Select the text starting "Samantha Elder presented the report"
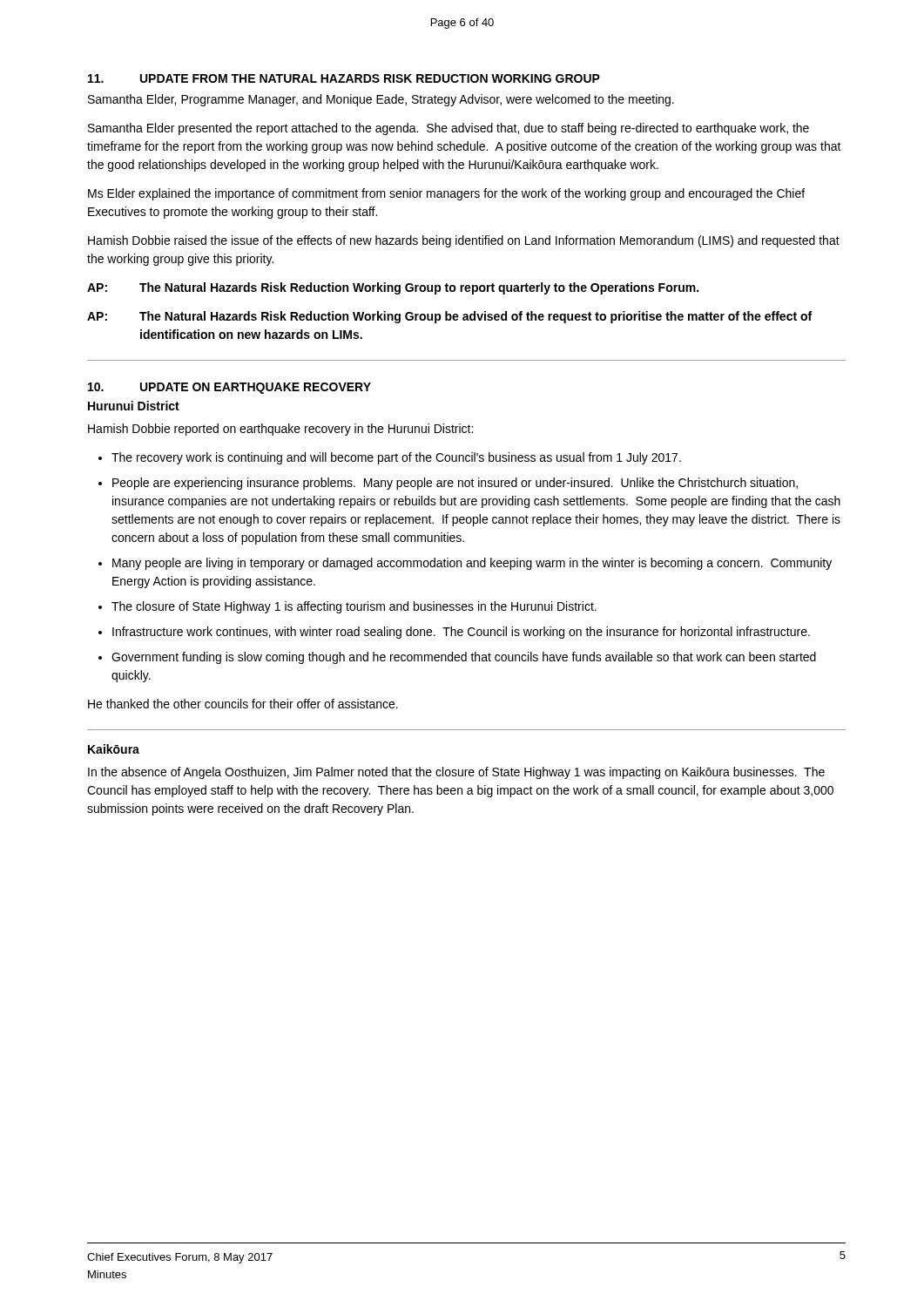Image resolution: width=924 pixels, height=1307 pixels. coord(464,146)
